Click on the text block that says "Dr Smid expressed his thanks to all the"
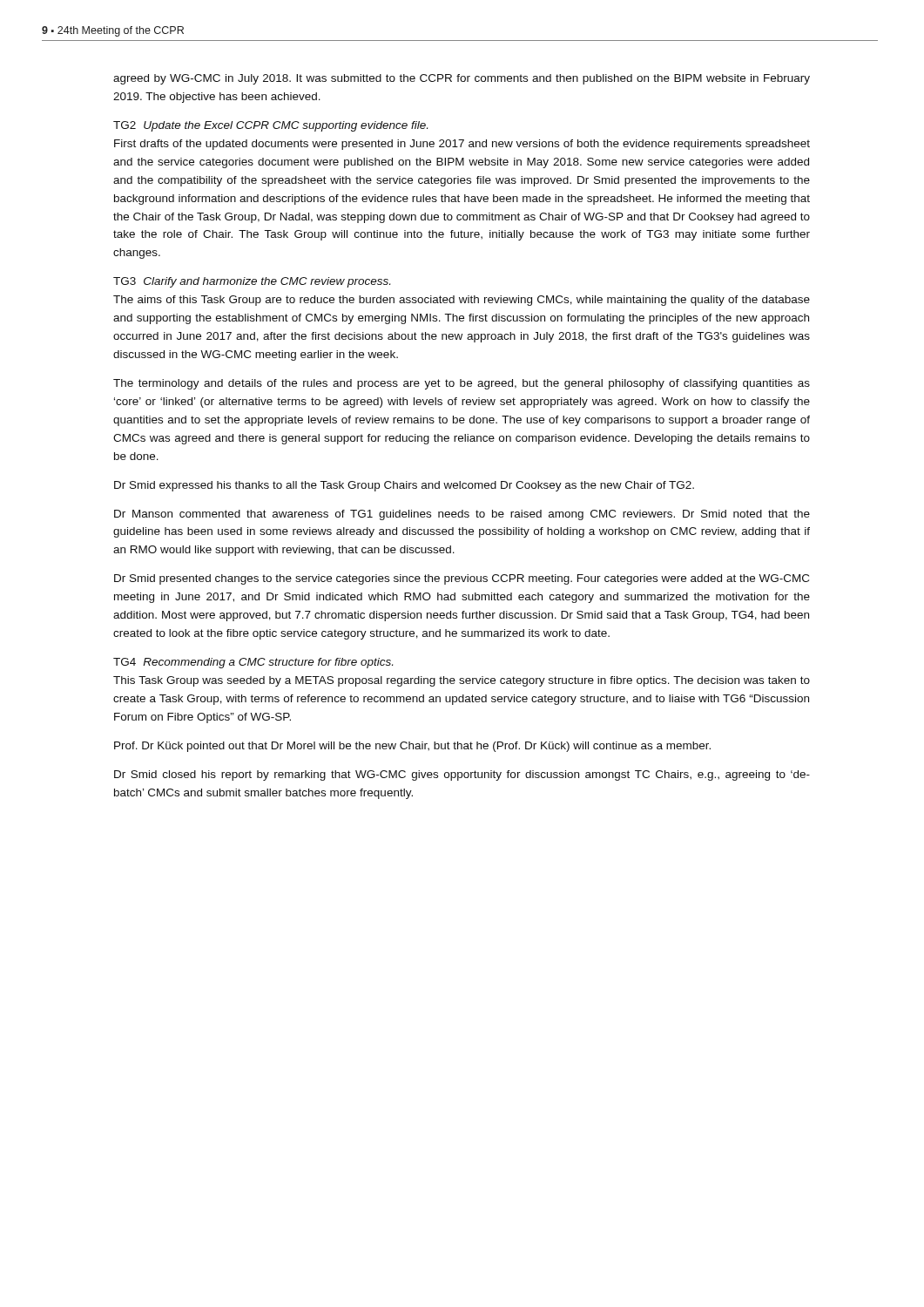 404,485
